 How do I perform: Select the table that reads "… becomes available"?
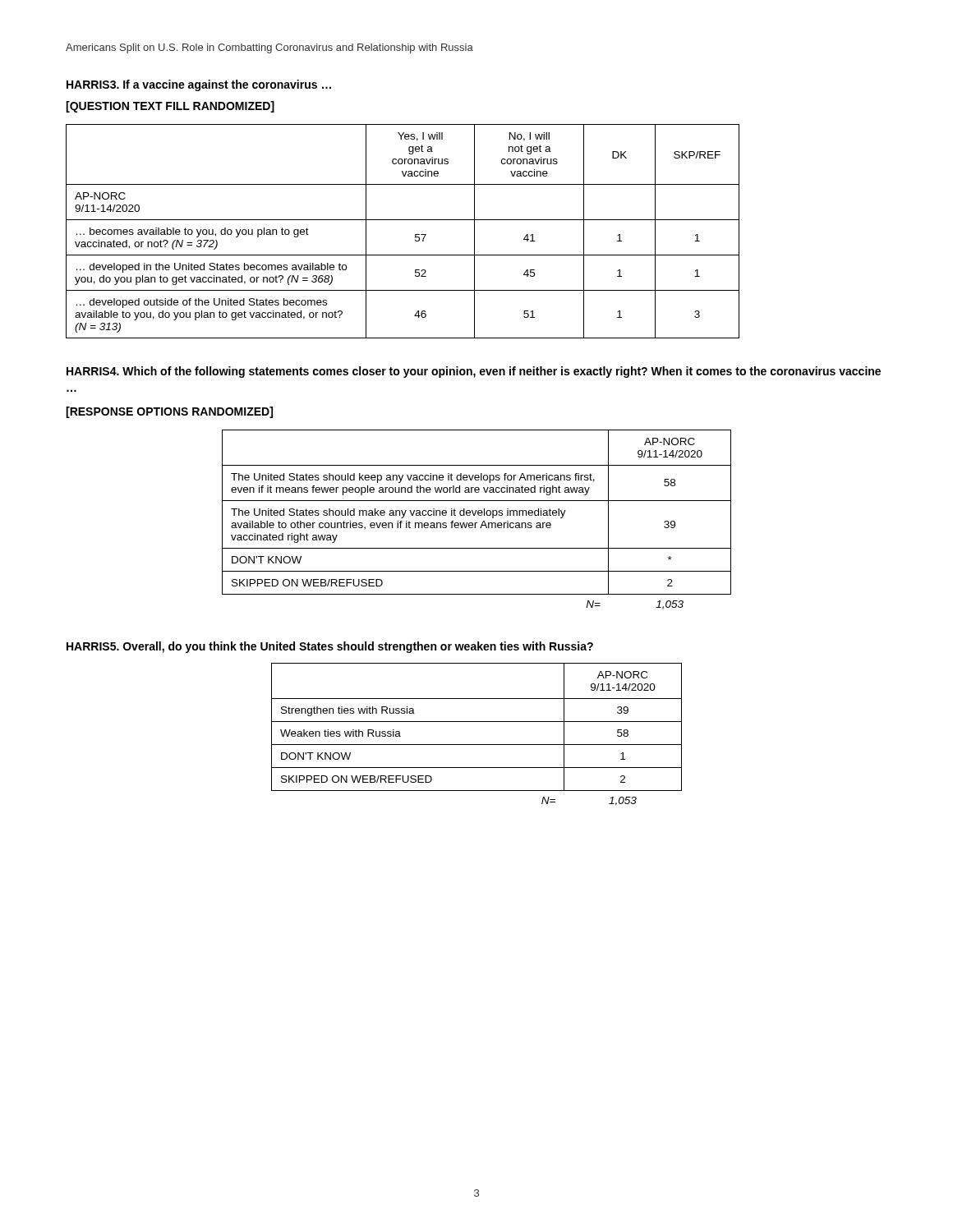[476, 231]
